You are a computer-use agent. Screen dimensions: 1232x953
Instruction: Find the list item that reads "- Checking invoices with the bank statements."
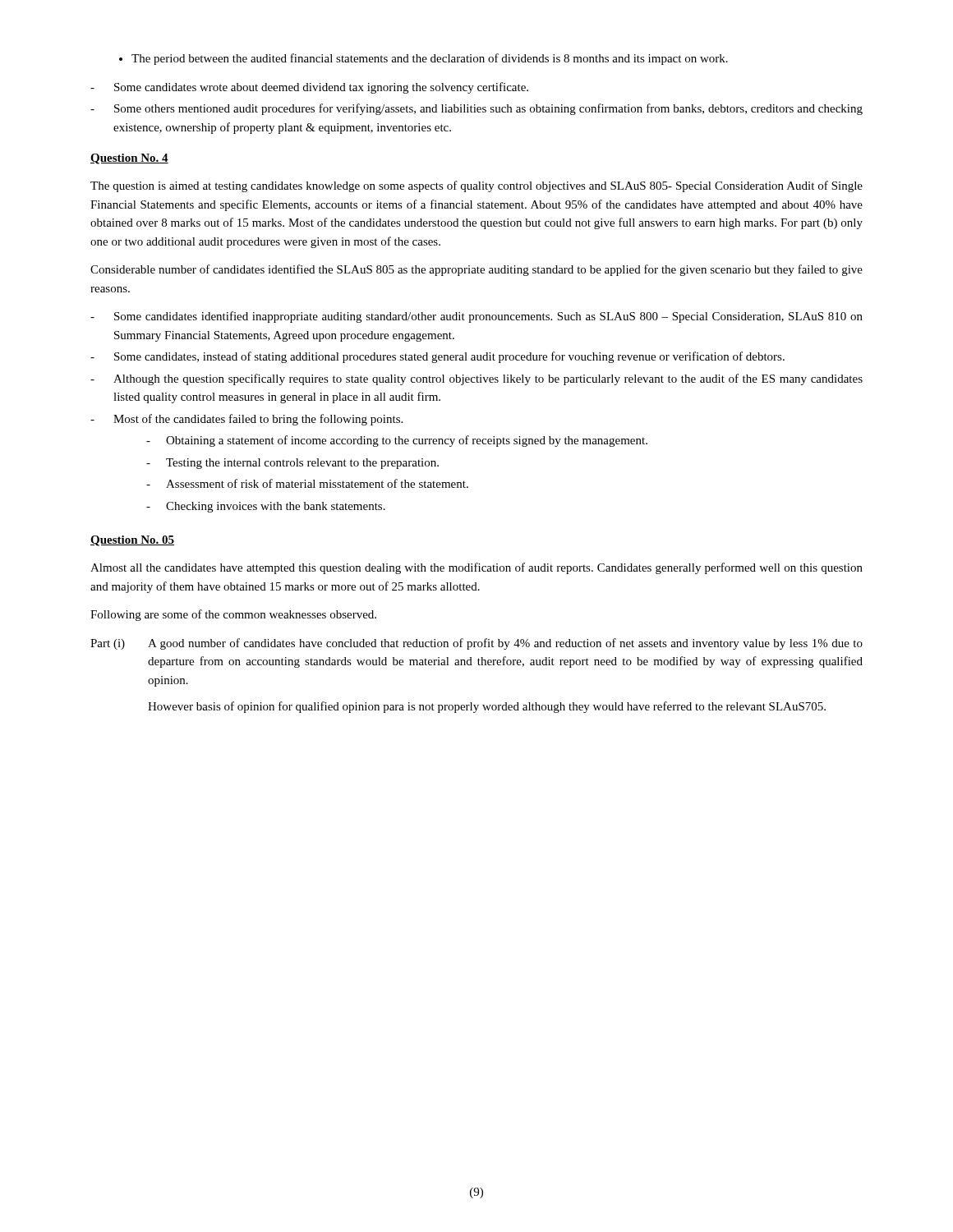pos(266,507)
